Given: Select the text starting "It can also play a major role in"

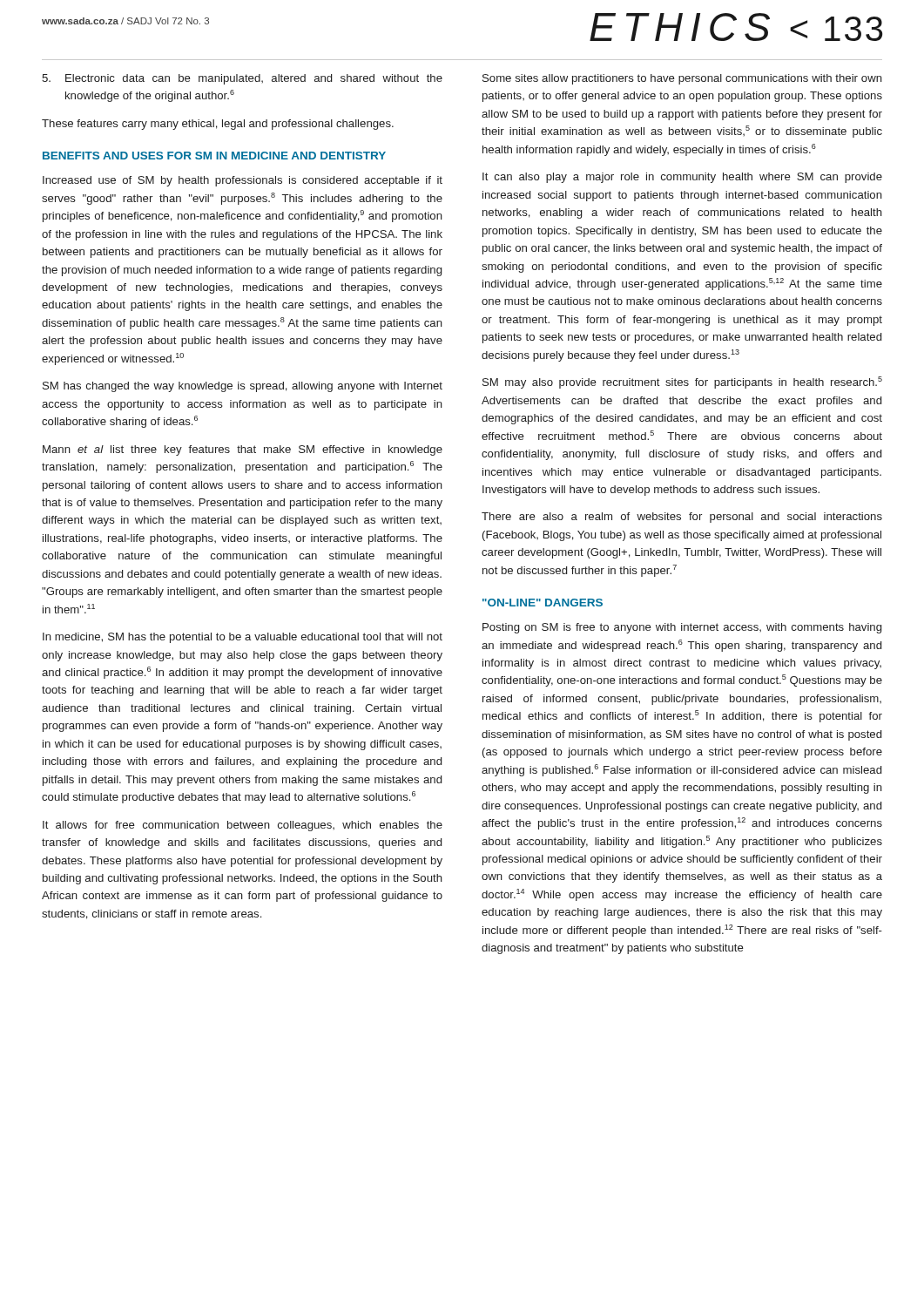Looking at the screenshot, I should [x=682, y=266].
